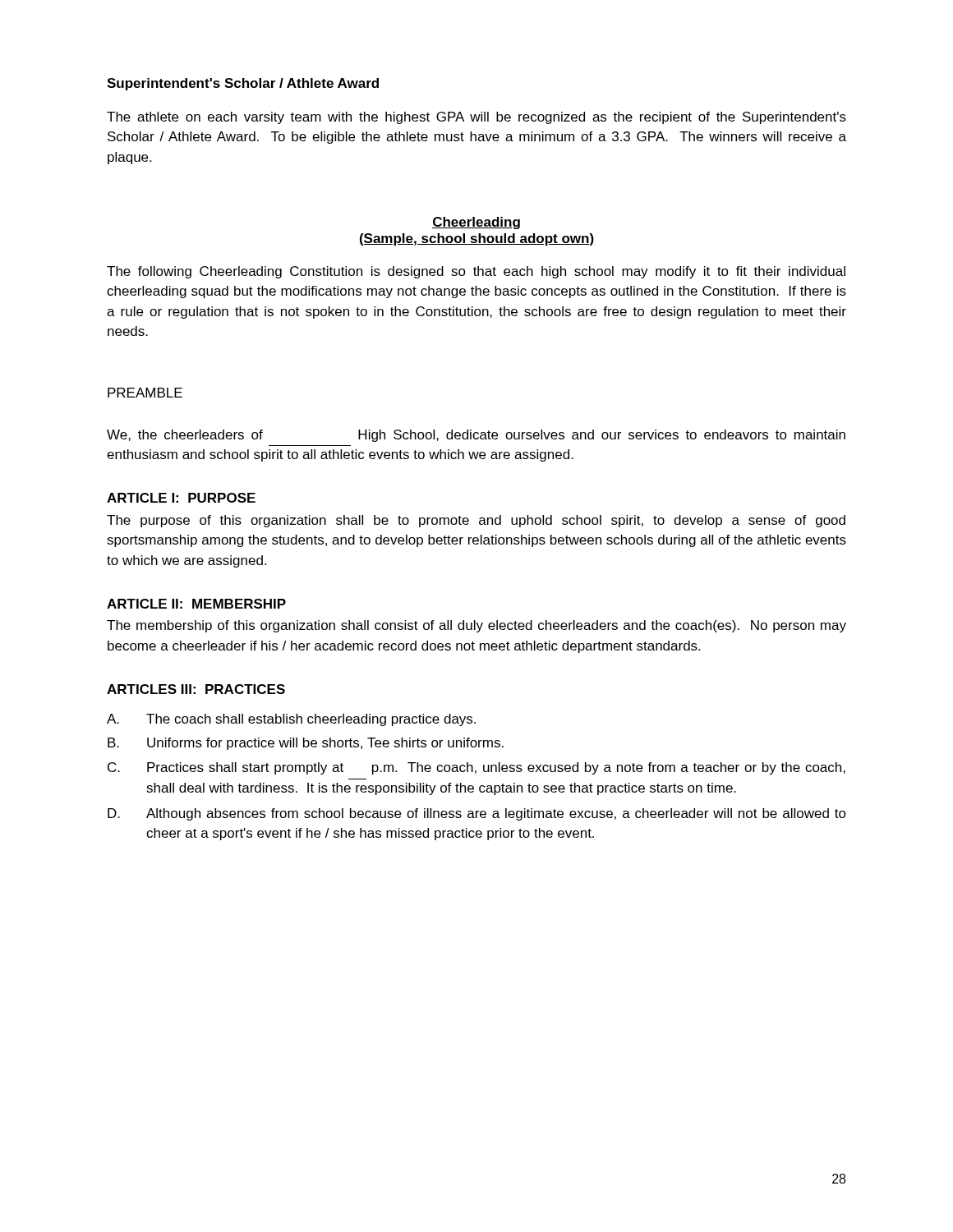Point to the element starting "ARTICLES III: PRACTICES"
Viewport: 953px width, 1232px height.
coord(196,689)
